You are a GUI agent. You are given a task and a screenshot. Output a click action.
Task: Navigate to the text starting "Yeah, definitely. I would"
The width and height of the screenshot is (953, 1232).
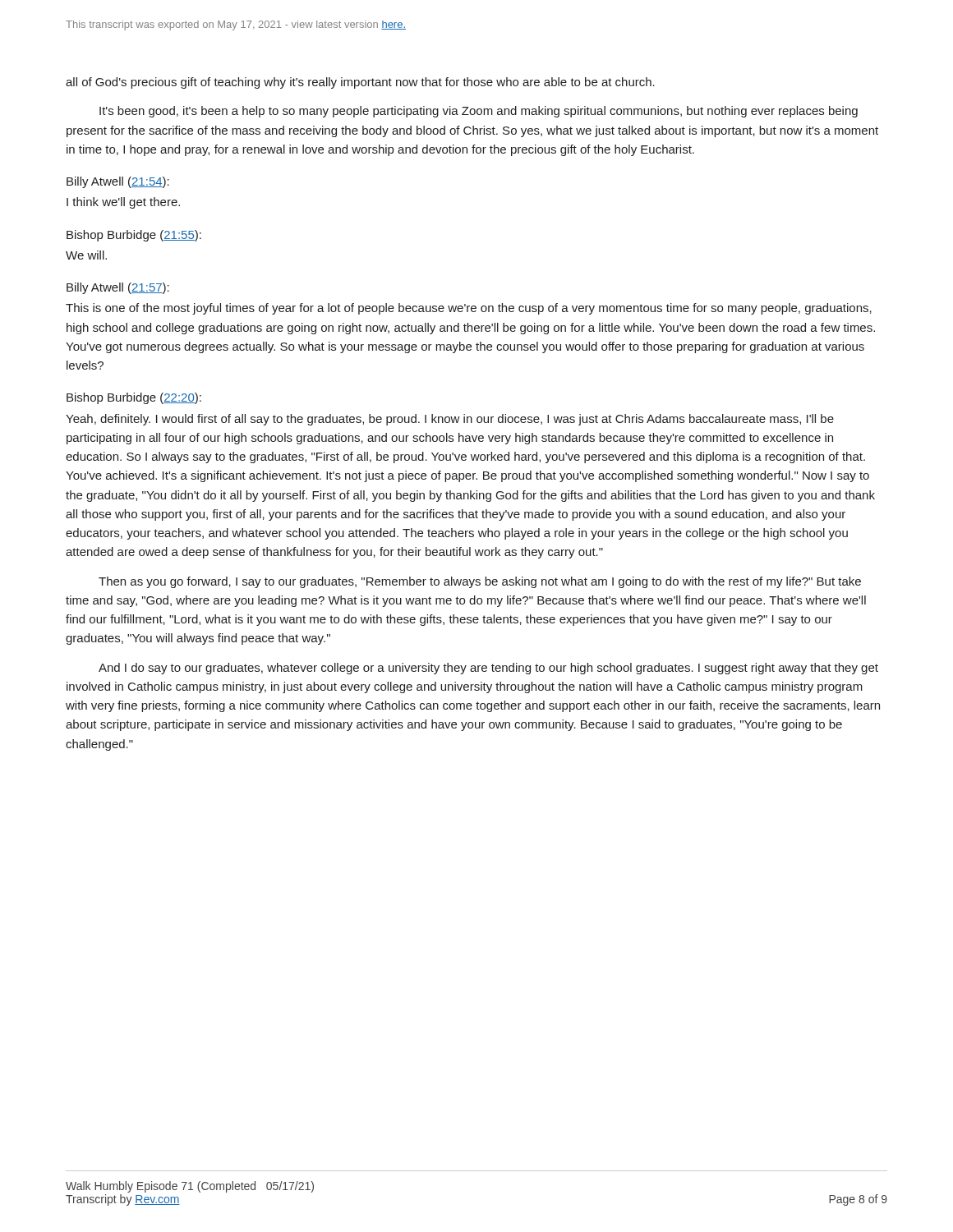[476, 485]
